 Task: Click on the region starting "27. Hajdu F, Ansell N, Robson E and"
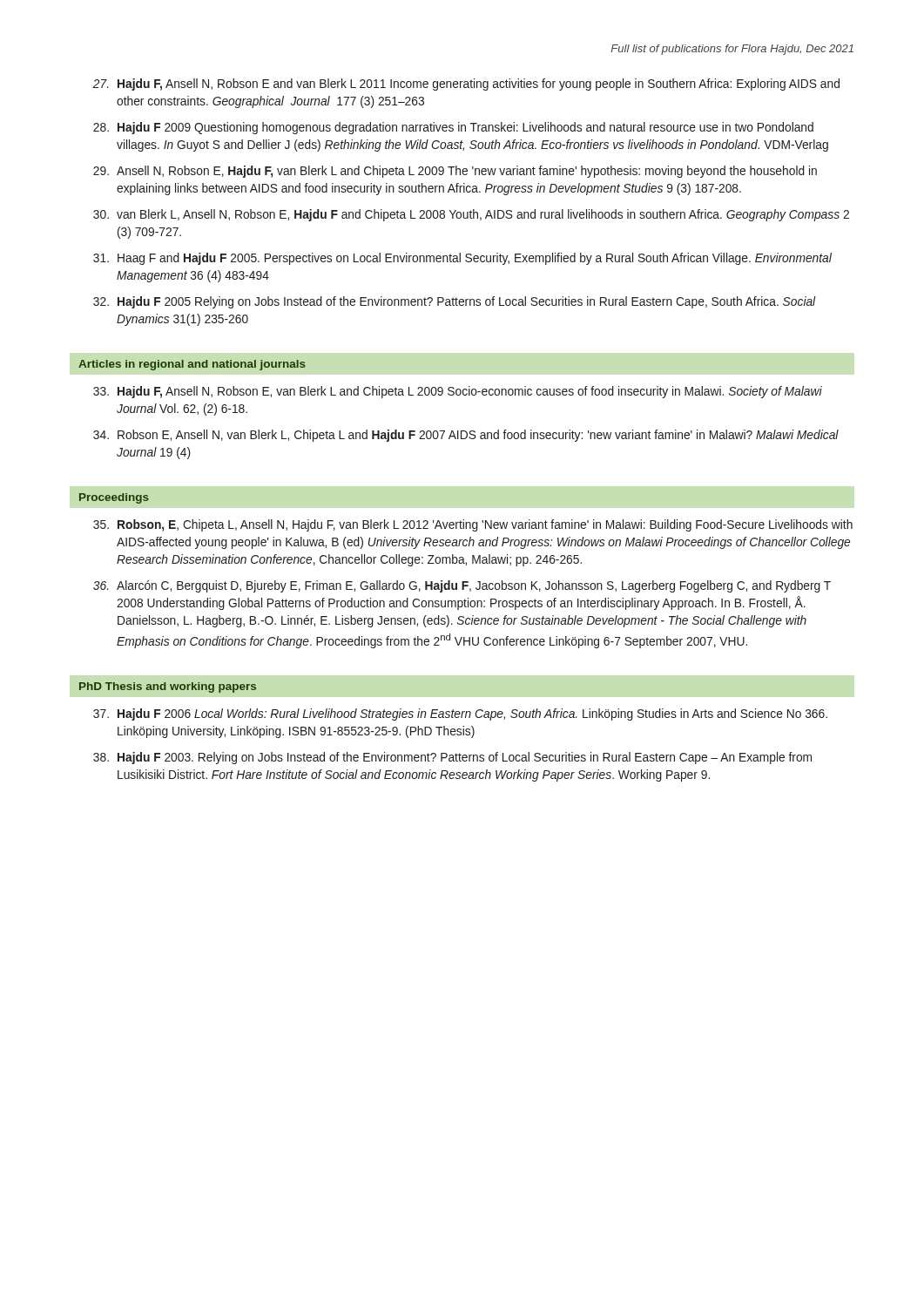click(x=462, y=93)
